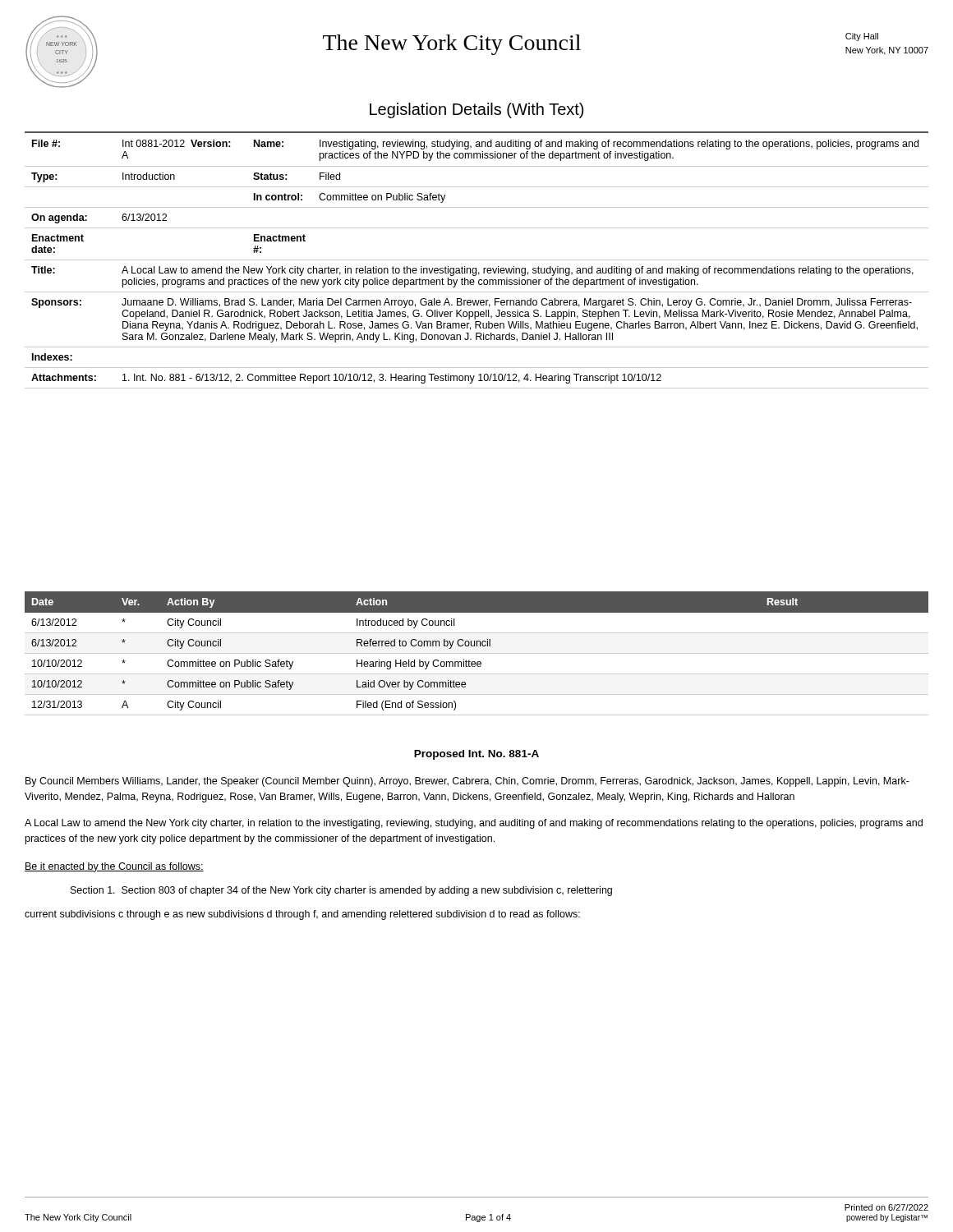Viewport: 953px width, 1232px height.
Task: Locate the region starting "Section 1. Section 803 of"
Action: click(x=341, y=890)
